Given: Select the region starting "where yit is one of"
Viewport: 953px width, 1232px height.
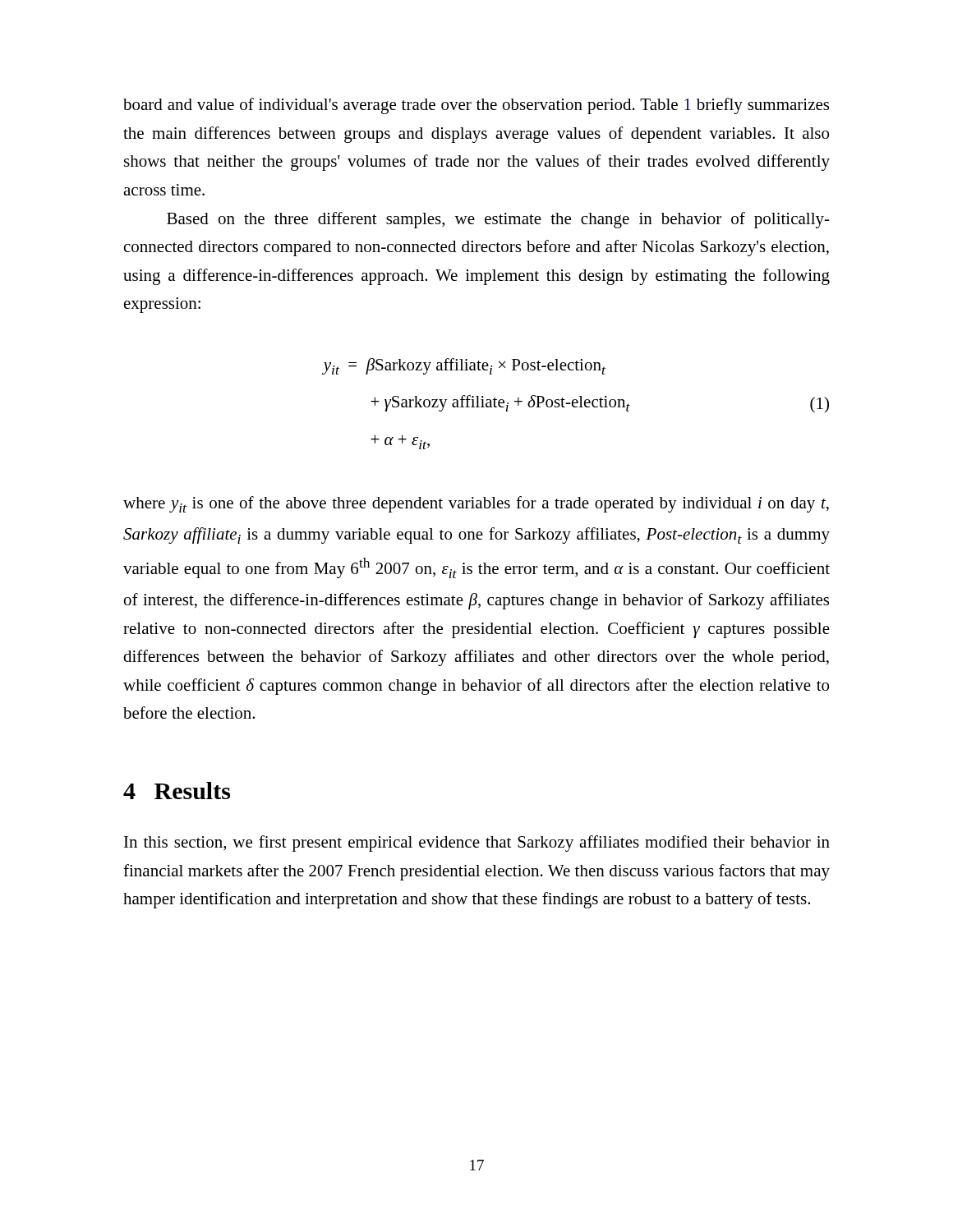Looking at the screenshot, I should [x=476, y=608].
